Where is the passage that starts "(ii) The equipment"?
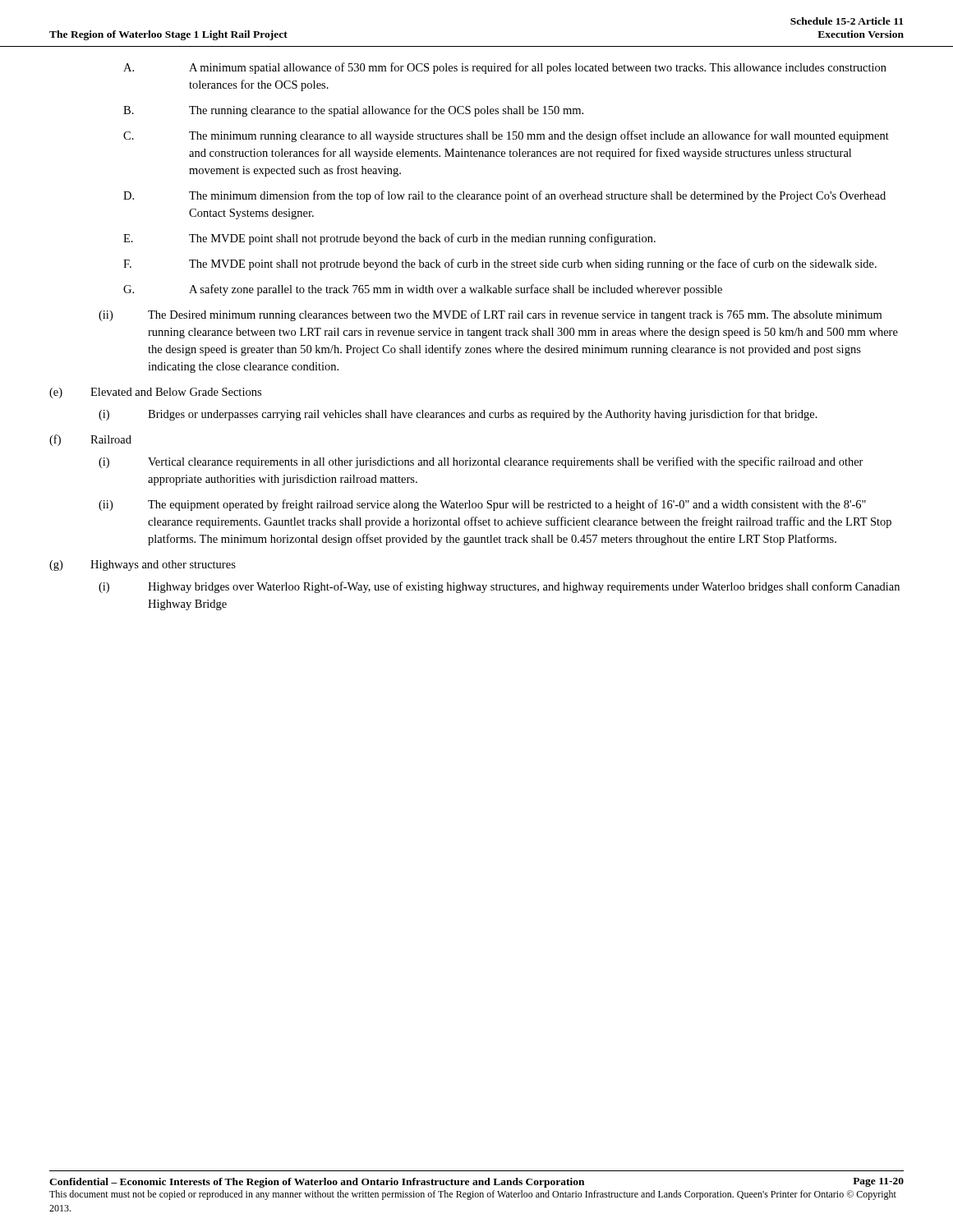This screenshot has height=1232, width=953. click(x=476, y=522)
